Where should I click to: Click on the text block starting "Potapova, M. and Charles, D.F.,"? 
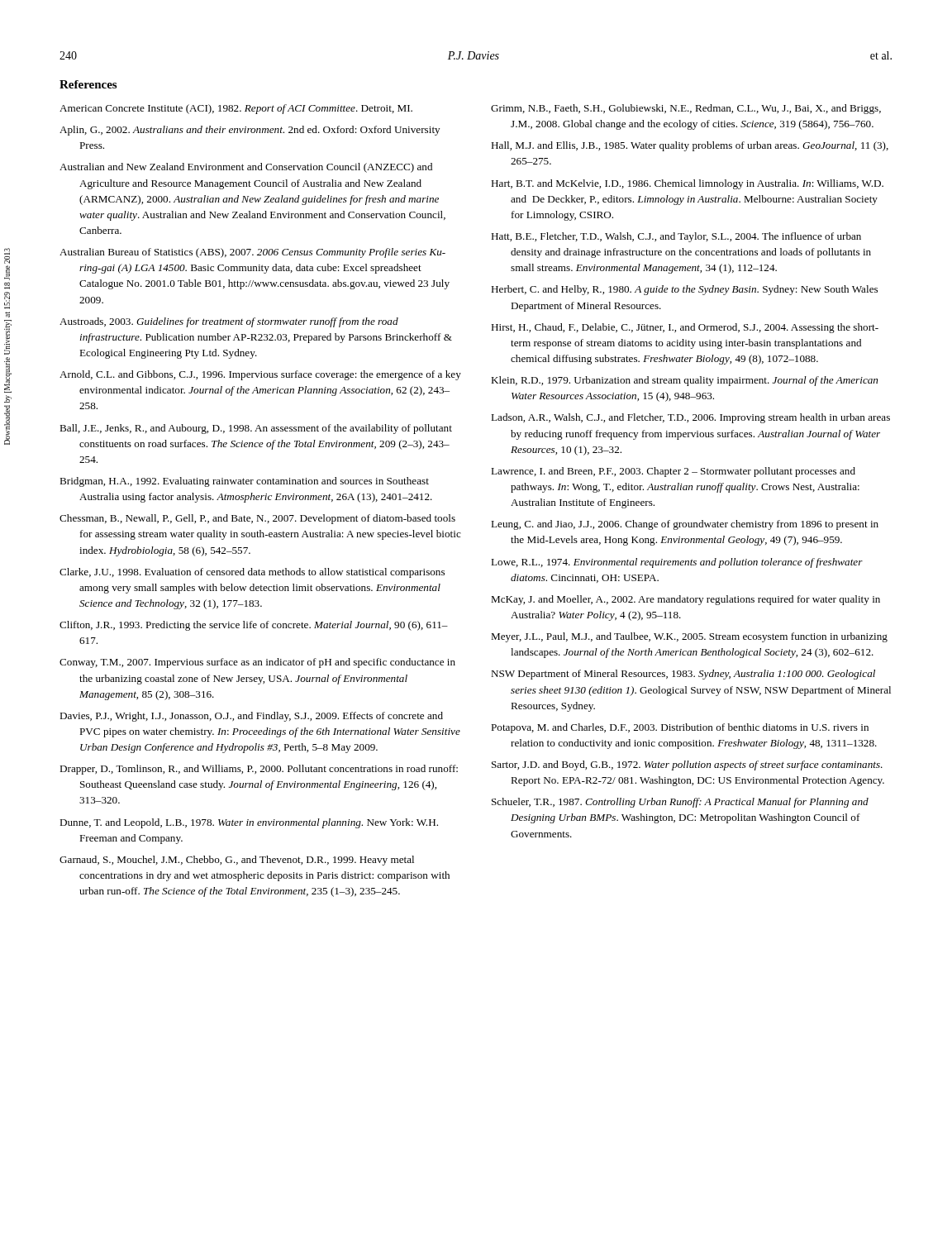point(684,735)
